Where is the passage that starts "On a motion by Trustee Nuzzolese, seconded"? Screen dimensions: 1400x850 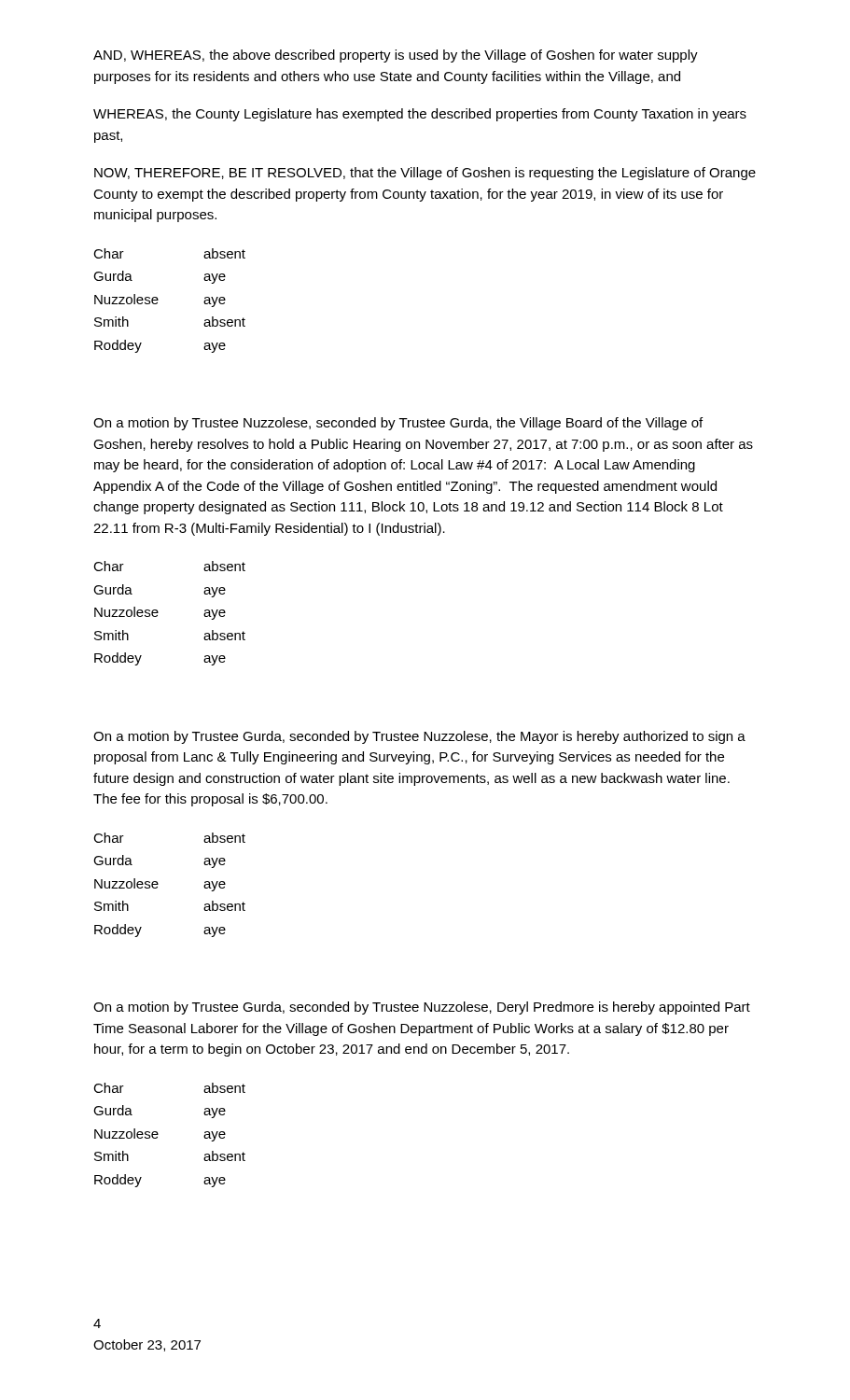click(423, 475)
